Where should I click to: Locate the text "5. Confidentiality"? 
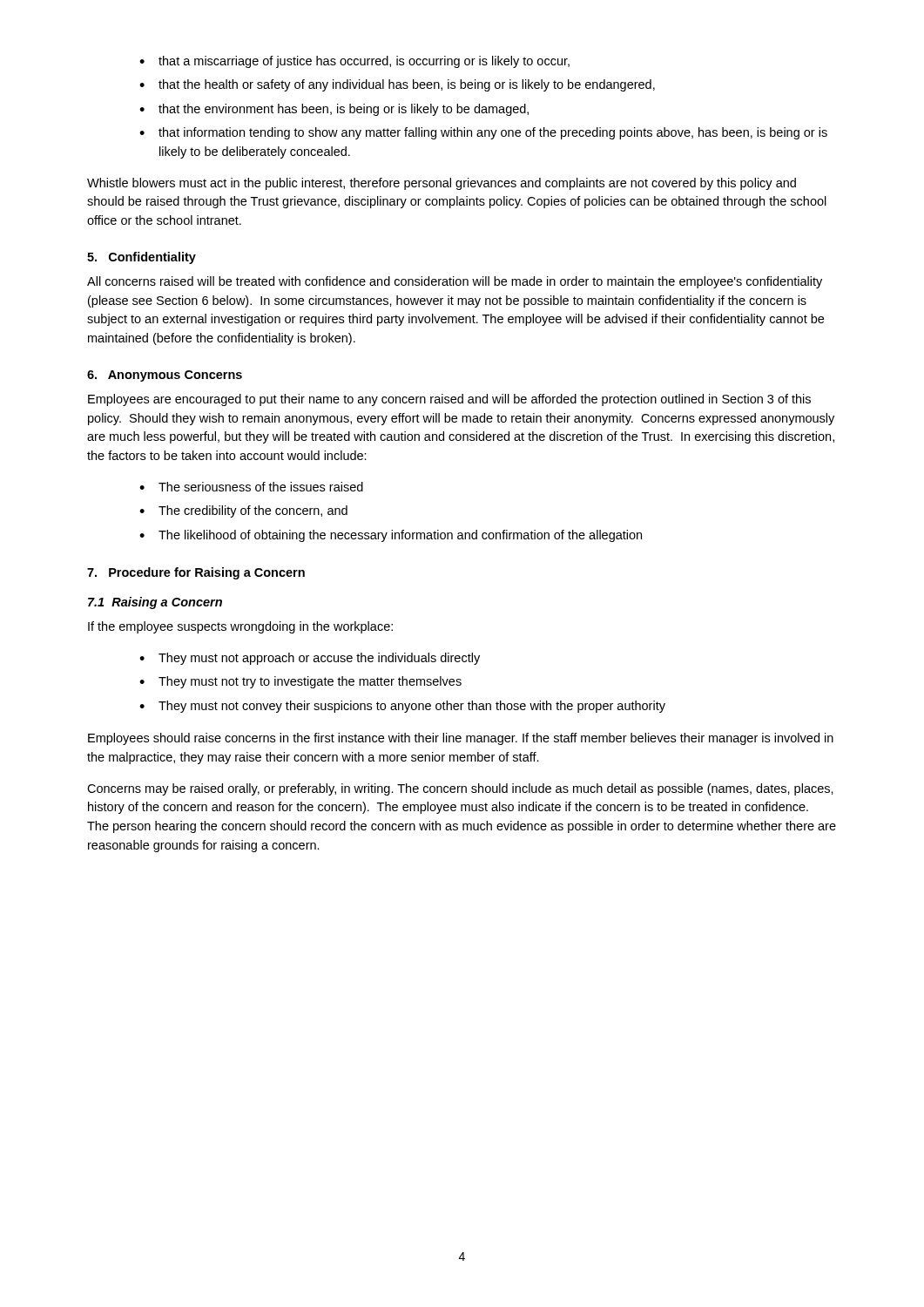(141, 257)
